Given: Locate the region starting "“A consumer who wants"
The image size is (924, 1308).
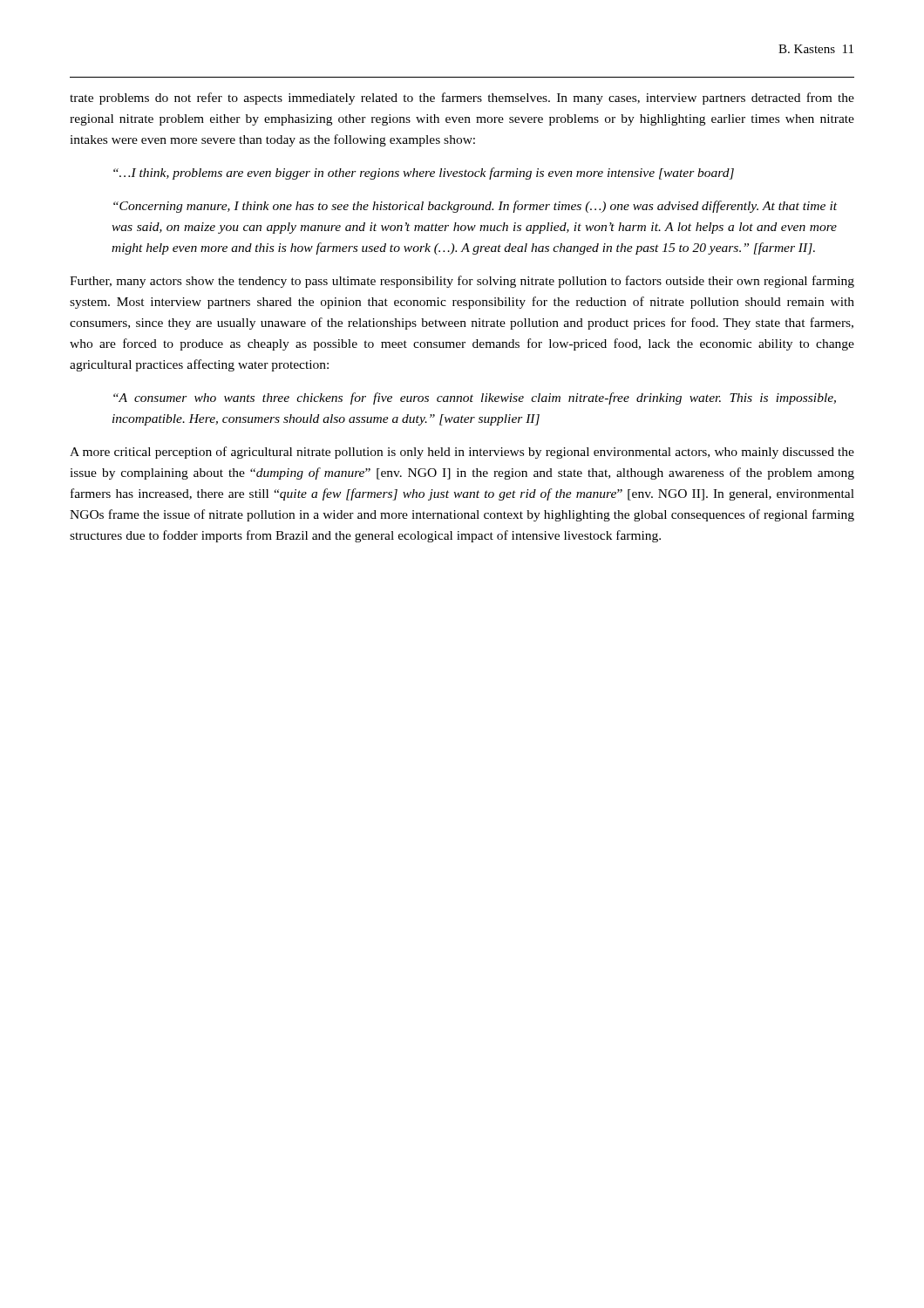Looking at the screenshot, I should [474, 408].
